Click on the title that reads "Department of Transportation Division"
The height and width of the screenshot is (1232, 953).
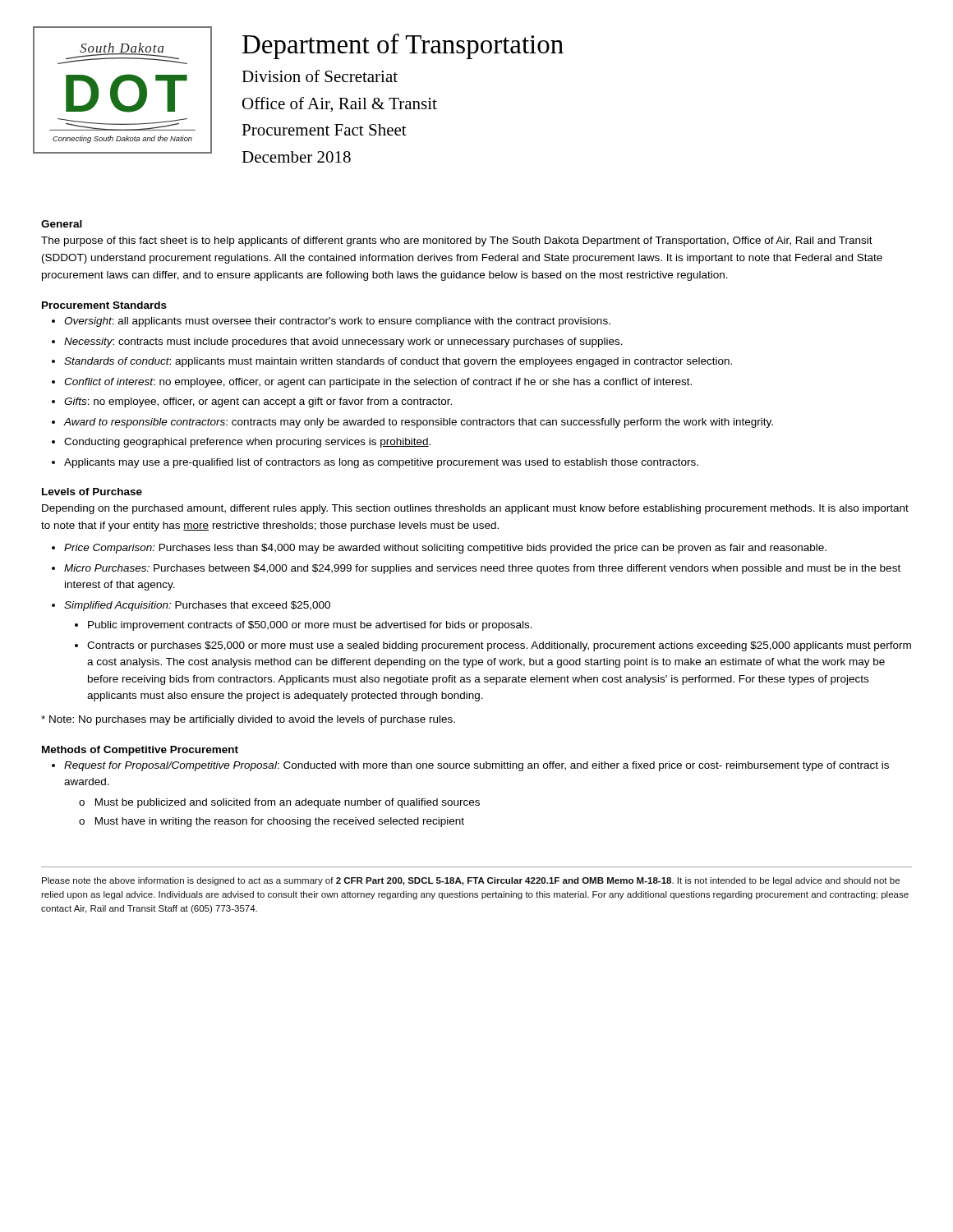coord(403,100)
